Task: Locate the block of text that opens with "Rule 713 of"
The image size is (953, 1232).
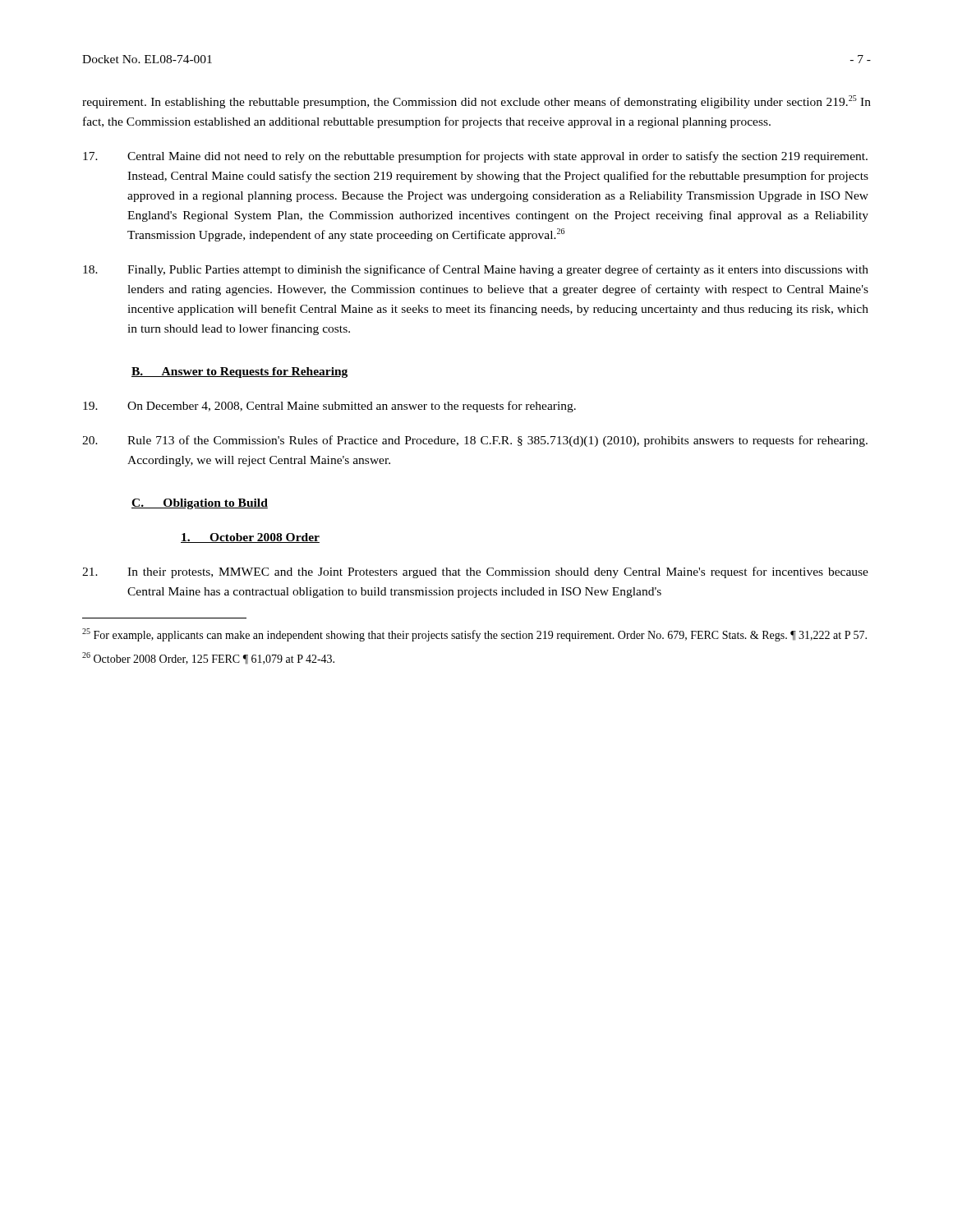Action: coord(476,450)
